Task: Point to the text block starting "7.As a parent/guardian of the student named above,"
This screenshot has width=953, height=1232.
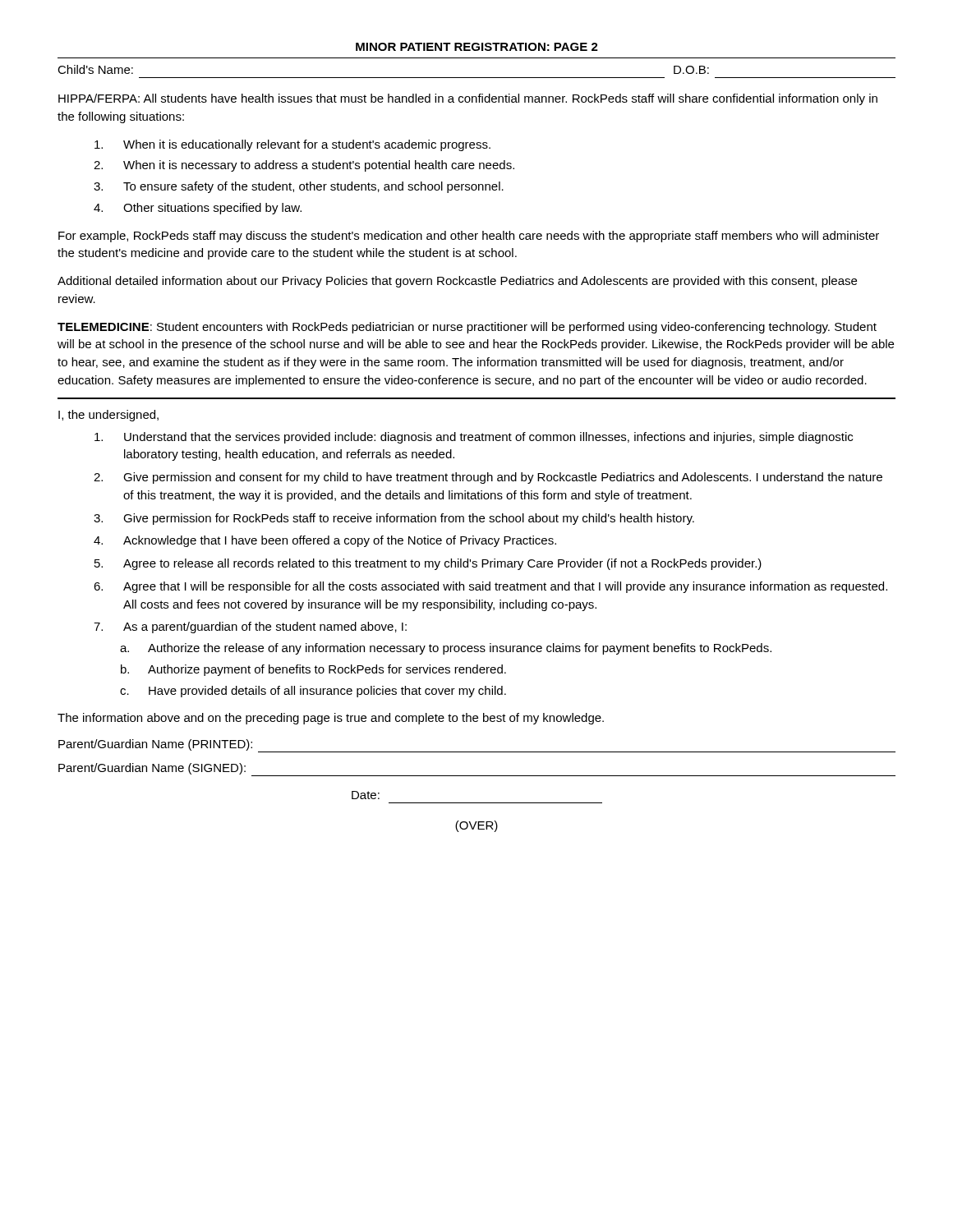Action: [x=251, y=627]
